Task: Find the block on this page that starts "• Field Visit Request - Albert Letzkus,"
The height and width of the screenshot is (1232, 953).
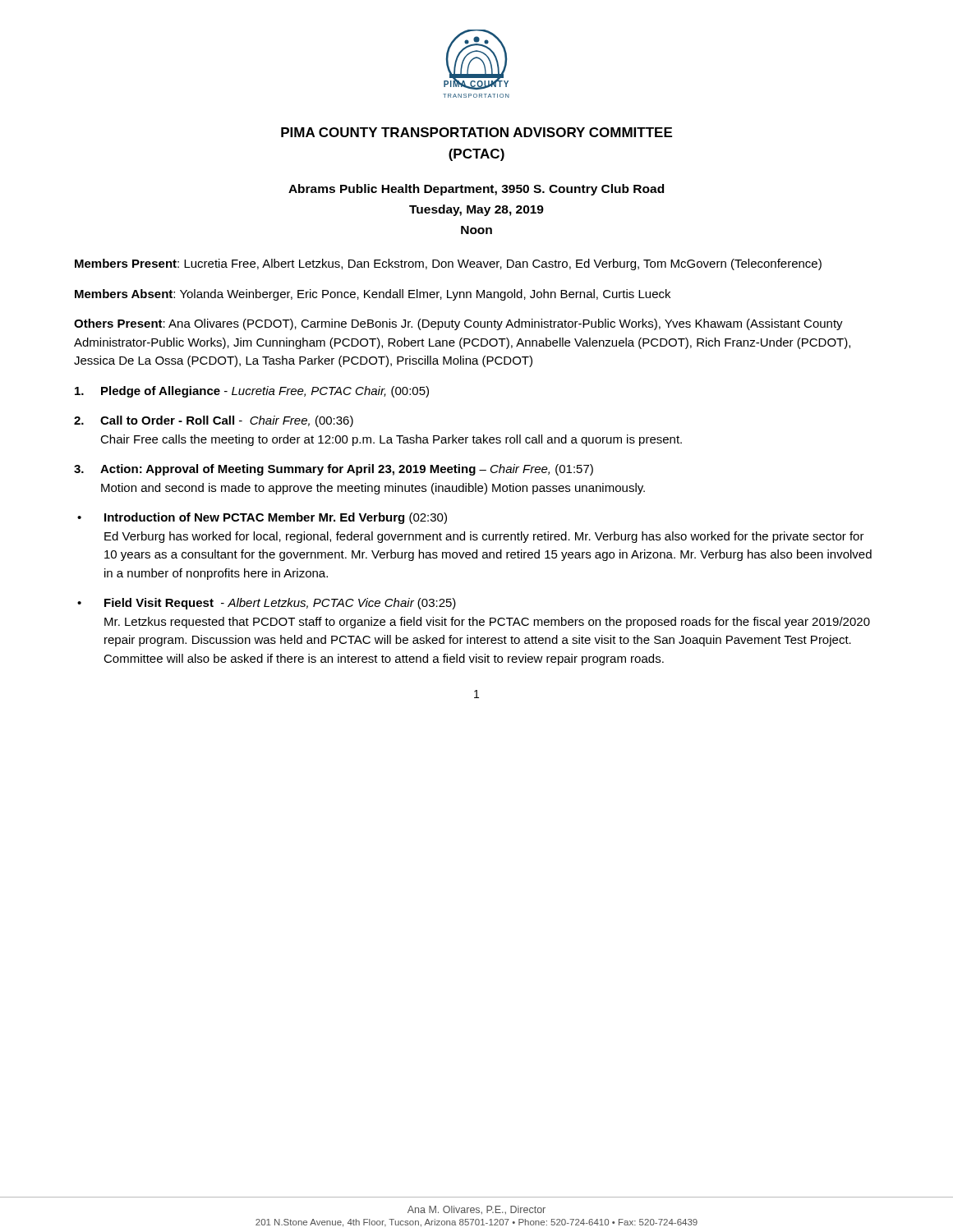Action: point(476,631)
